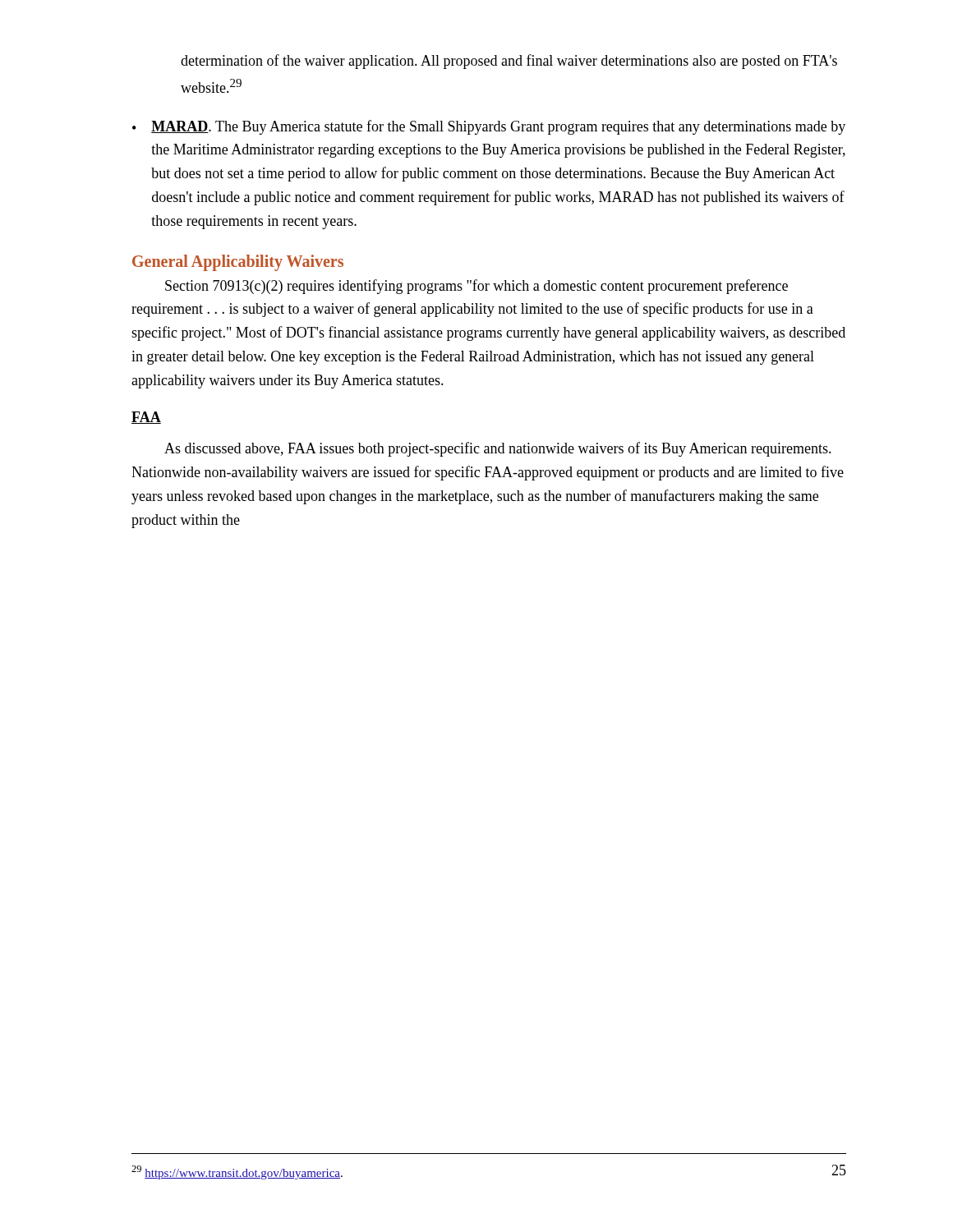
Task: Select the passage starting "• MARAD. The Buy America statute for the"
Action: point(489,174)
